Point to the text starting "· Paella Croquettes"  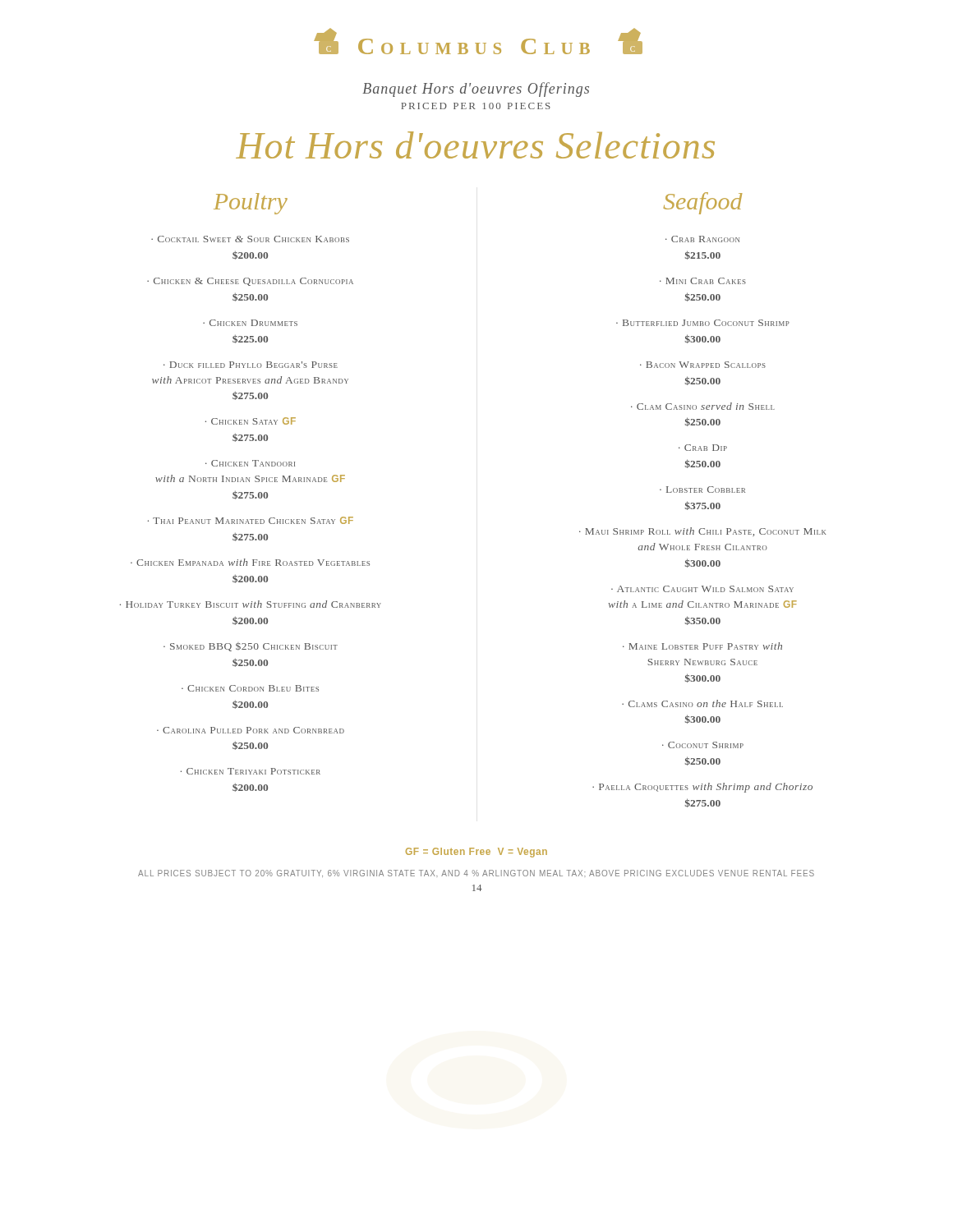click(703, 795)
